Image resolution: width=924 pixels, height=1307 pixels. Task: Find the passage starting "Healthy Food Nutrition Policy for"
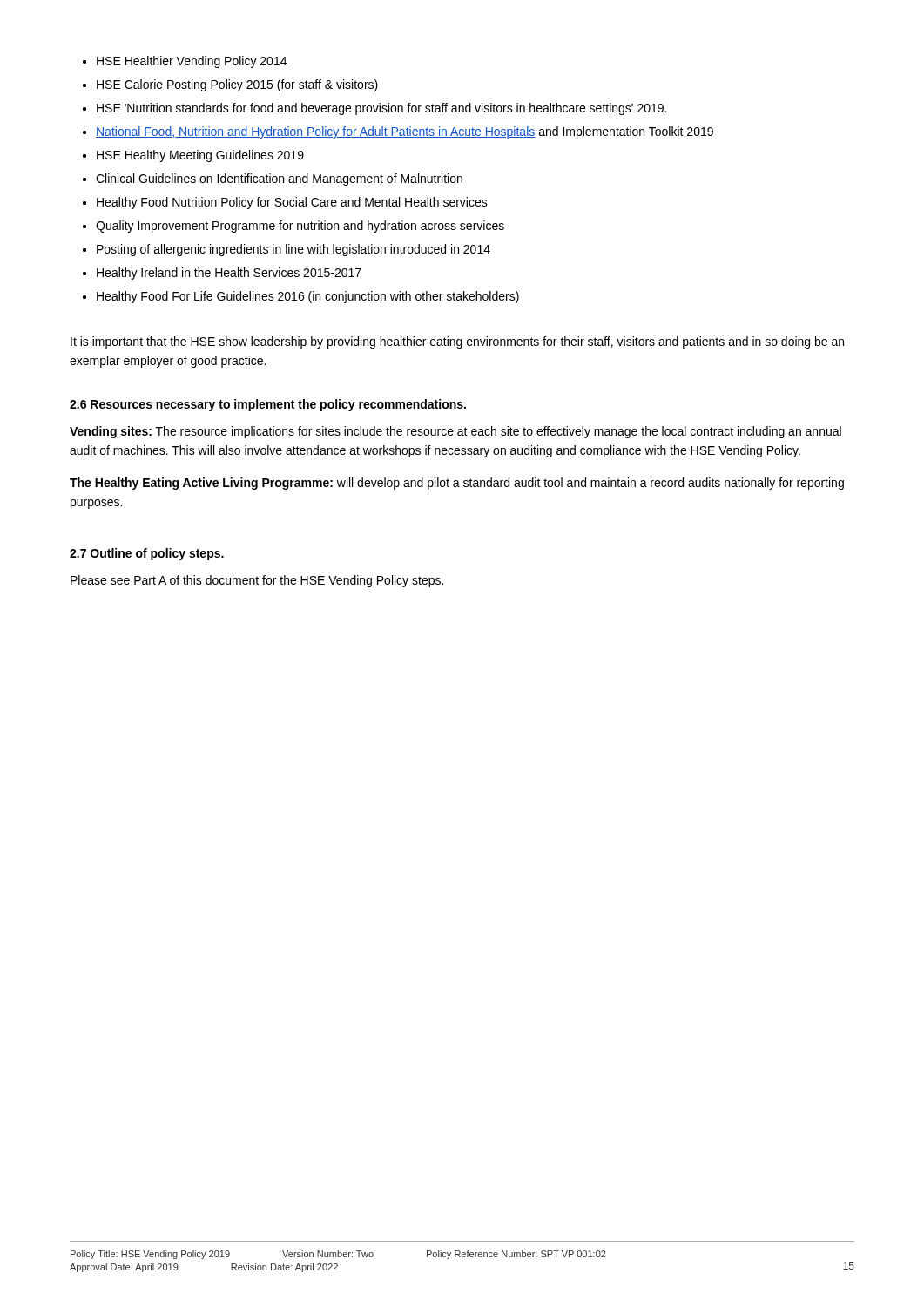click(475, 203)
